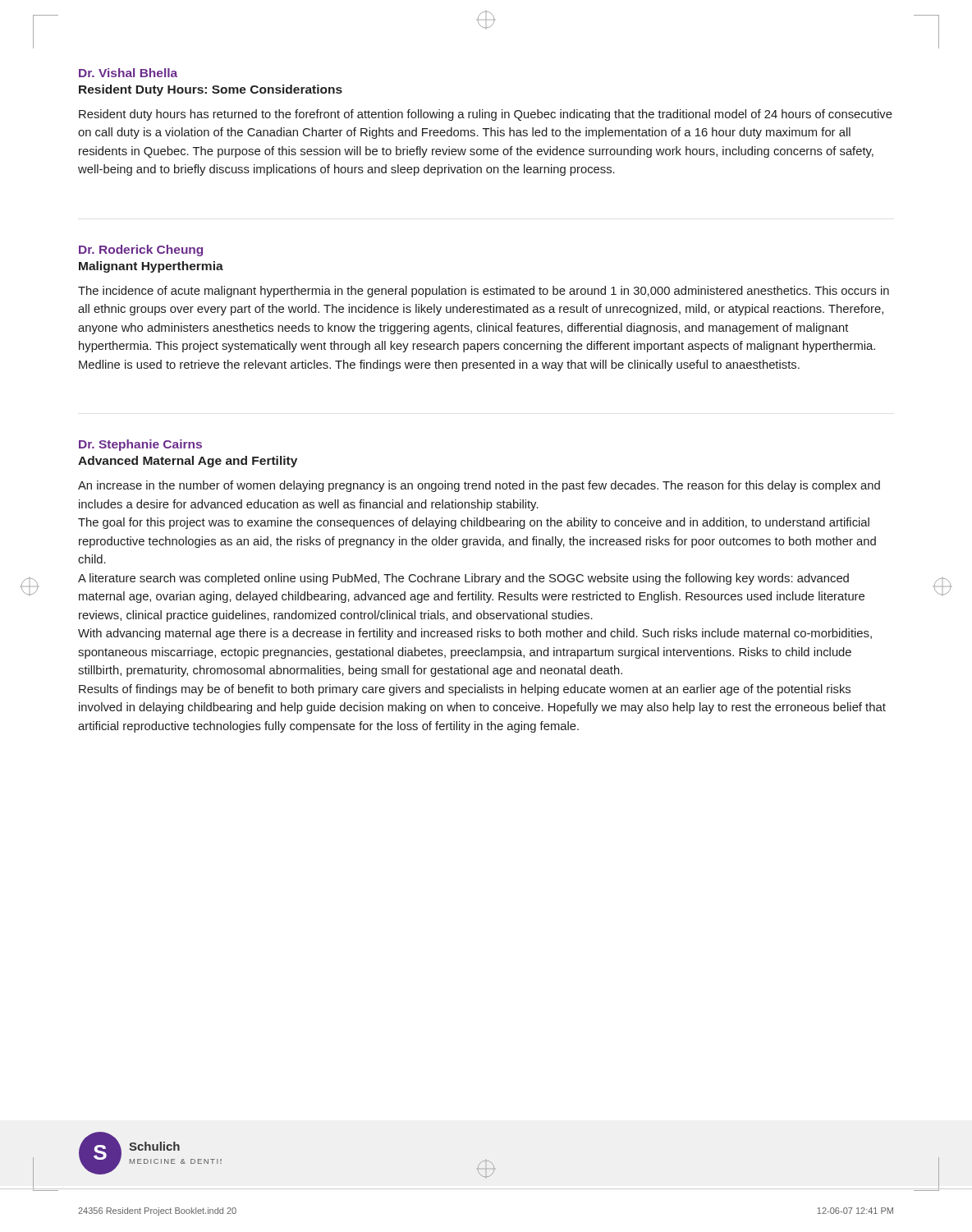Click on the block starting "Dr. Vishal Bhella"
The height and width of the screenshot is (1232, 972).
point(128,73)
